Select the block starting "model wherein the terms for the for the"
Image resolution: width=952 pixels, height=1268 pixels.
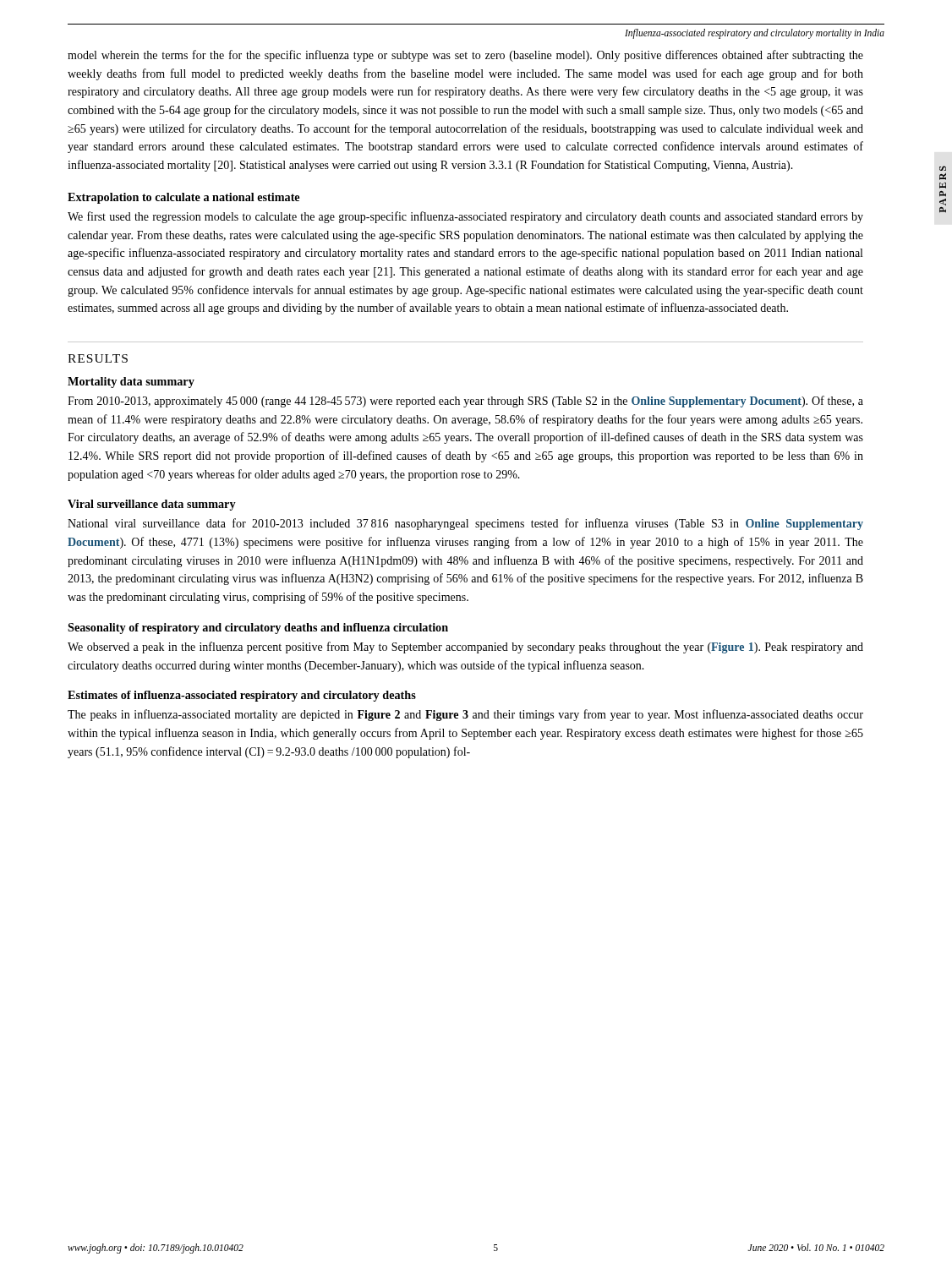[x=465, y=110]
